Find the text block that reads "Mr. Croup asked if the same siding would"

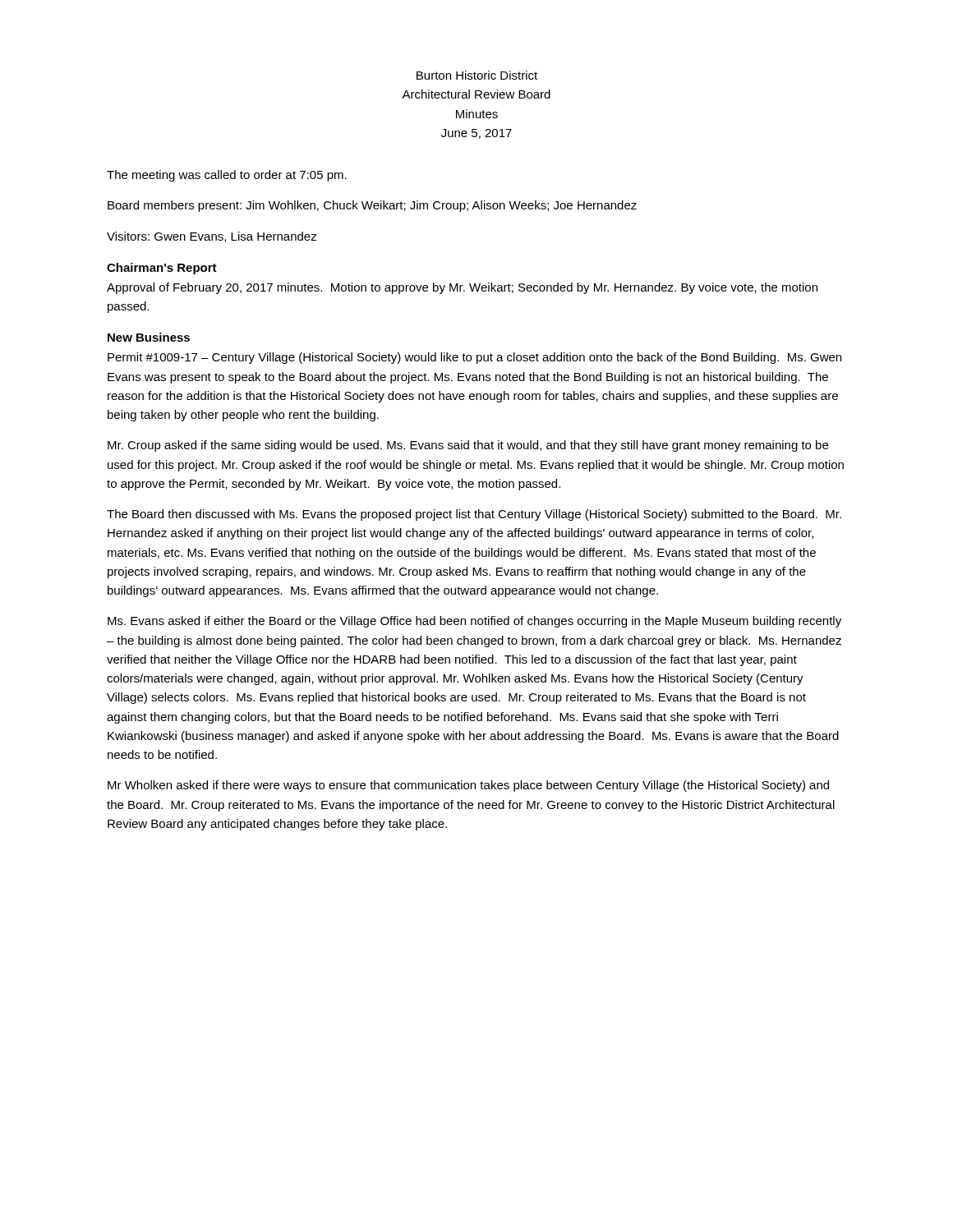[x=476, y=464]
